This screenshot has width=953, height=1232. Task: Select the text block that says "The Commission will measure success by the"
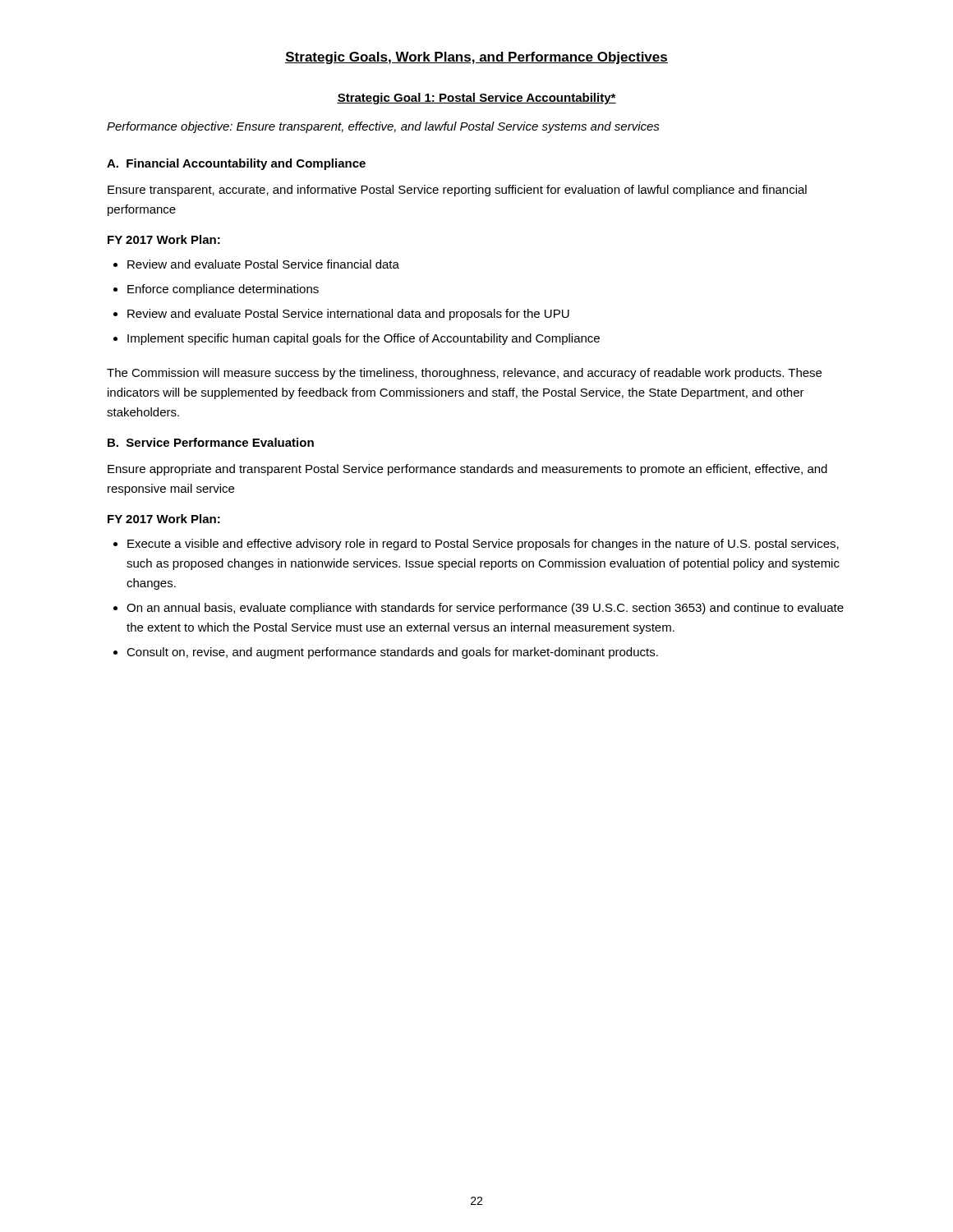(x=465, y=392)
